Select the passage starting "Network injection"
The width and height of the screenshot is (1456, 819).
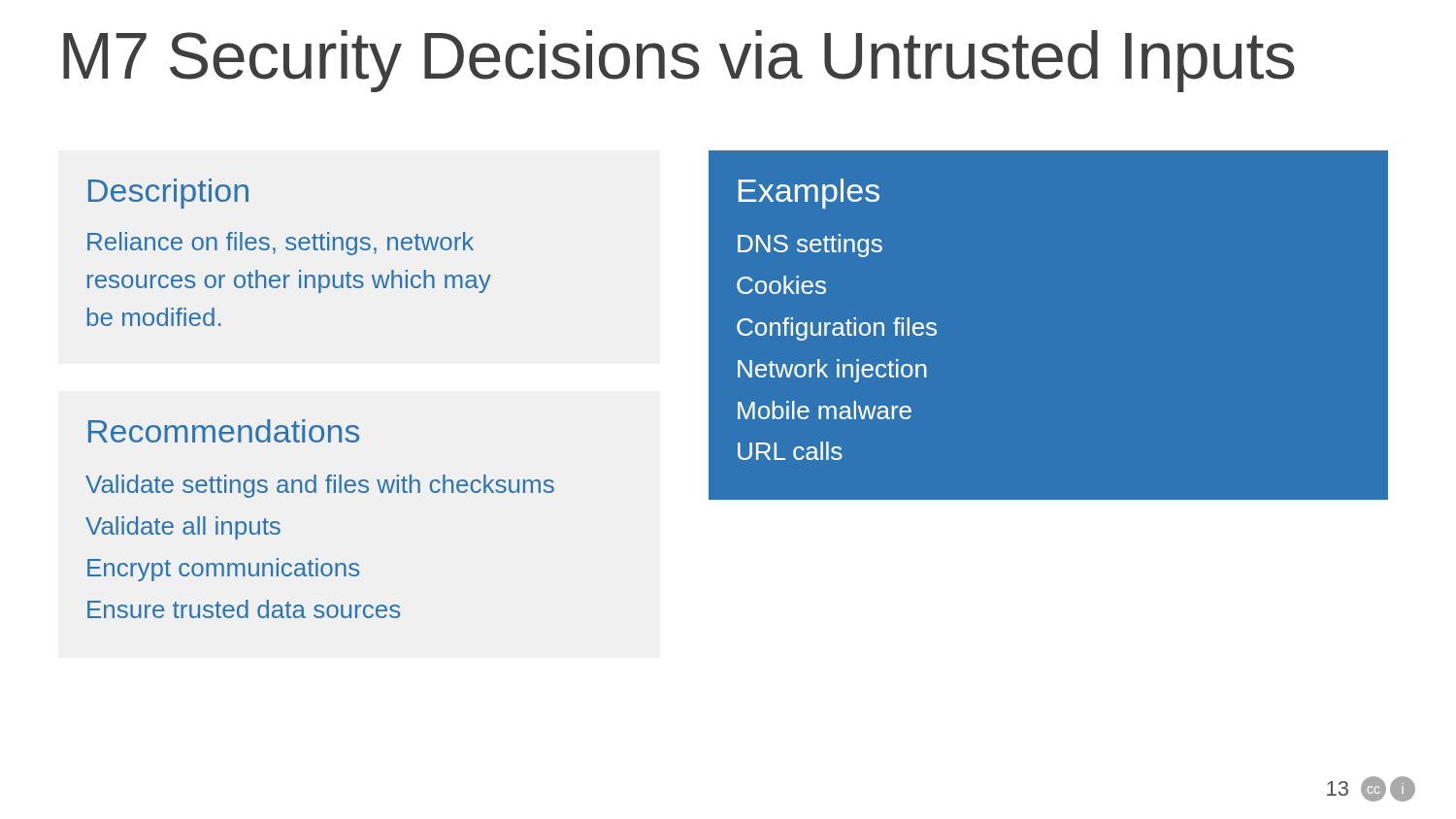pyautogui.click(x=832, y=368)
